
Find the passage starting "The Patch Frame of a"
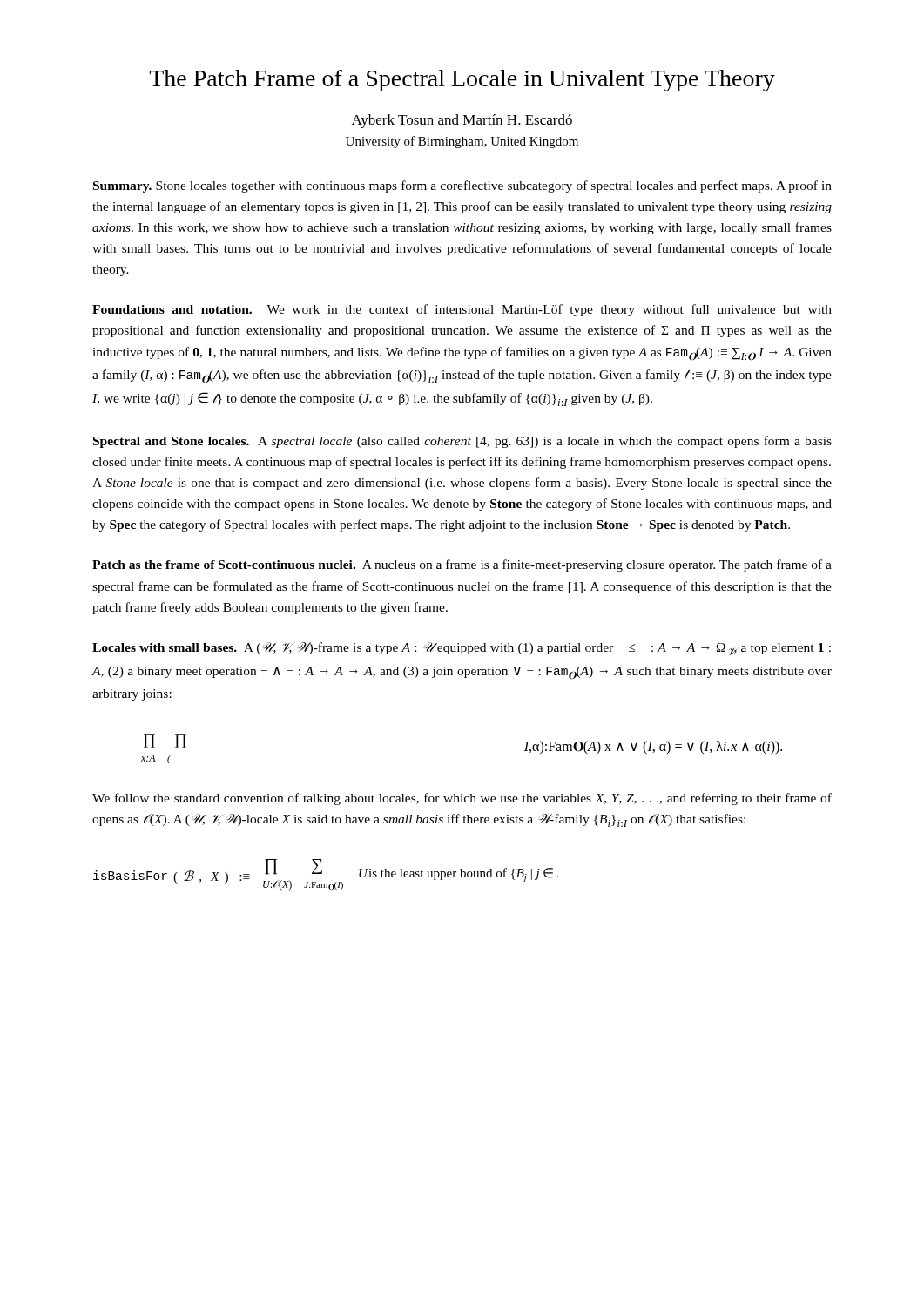pos(462,79)
